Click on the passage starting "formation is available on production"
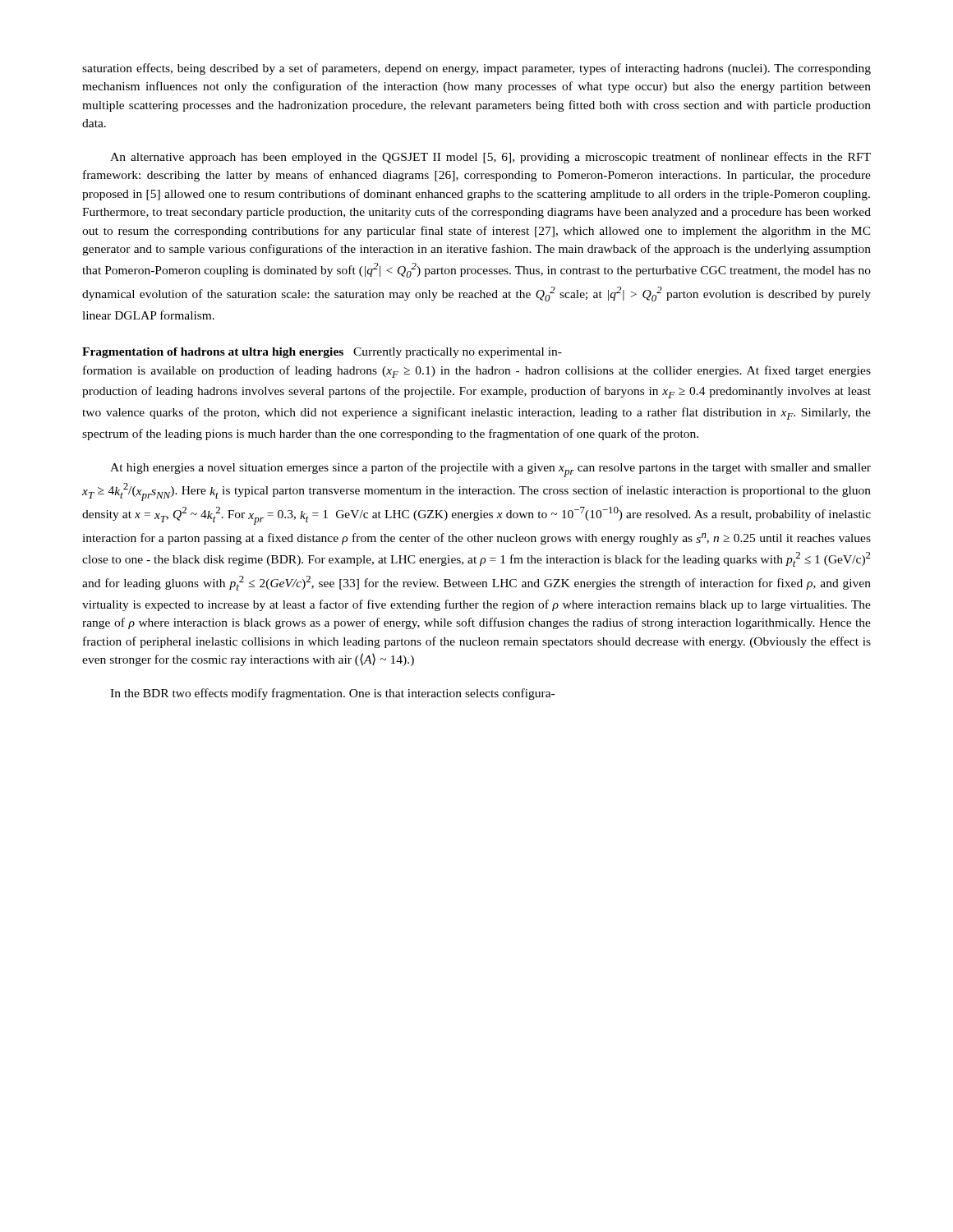 (476, 402)
